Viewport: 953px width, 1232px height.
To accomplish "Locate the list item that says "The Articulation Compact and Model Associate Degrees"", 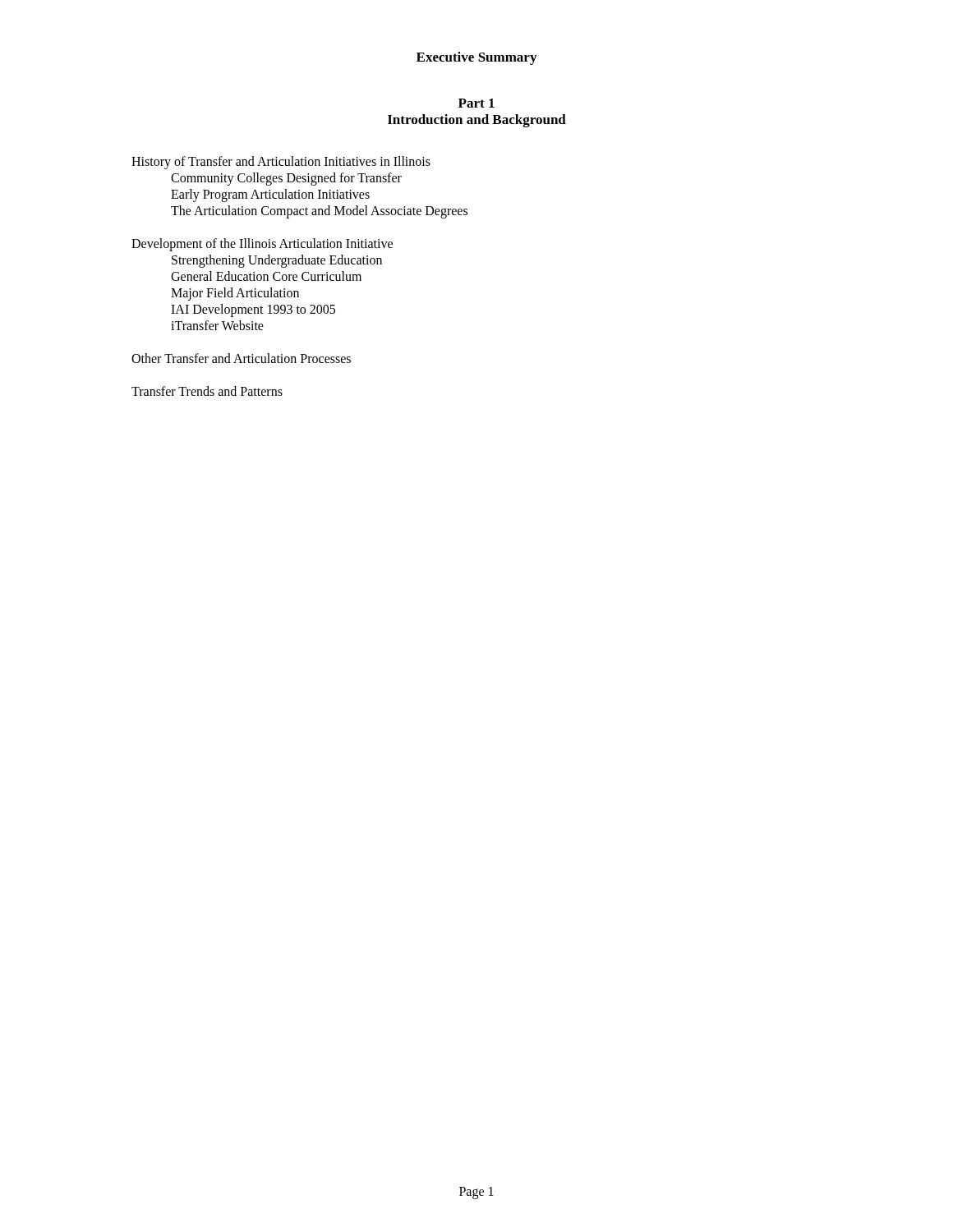I will [319, 211].
